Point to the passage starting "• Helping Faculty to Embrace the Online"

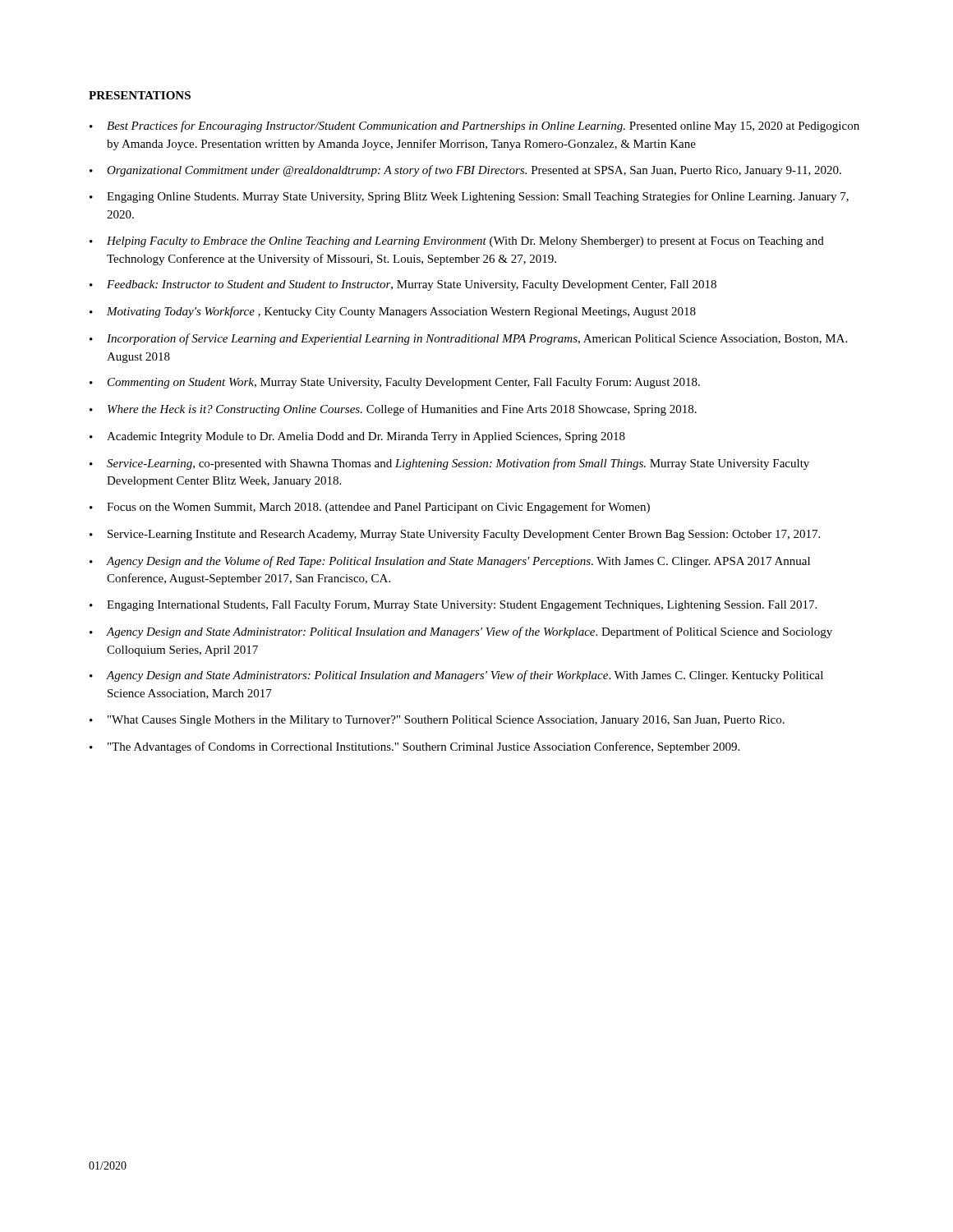[476, 250]
